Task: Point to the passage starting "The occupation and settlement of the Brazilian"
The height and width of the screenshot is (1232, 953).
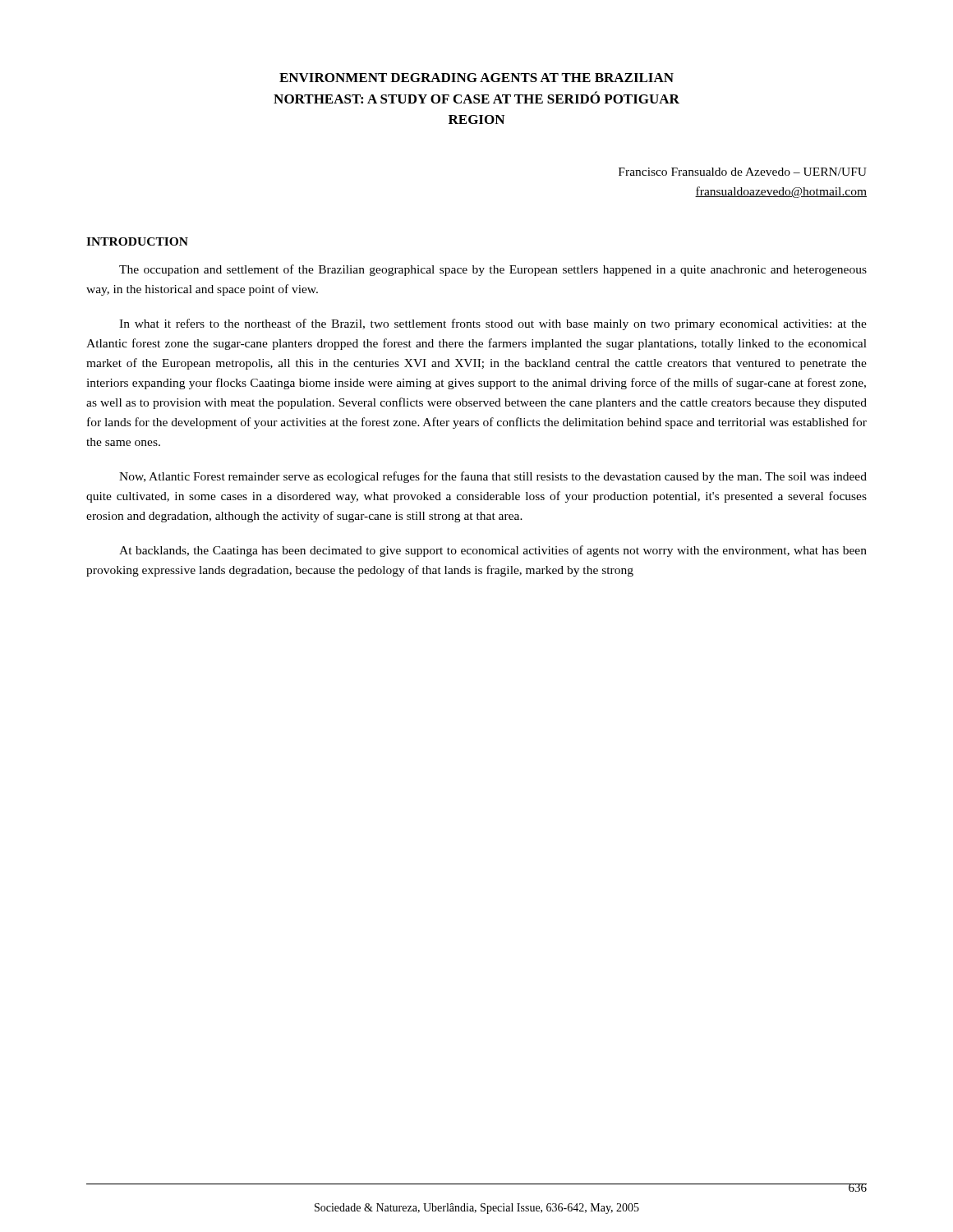Action: click(476, 279)
